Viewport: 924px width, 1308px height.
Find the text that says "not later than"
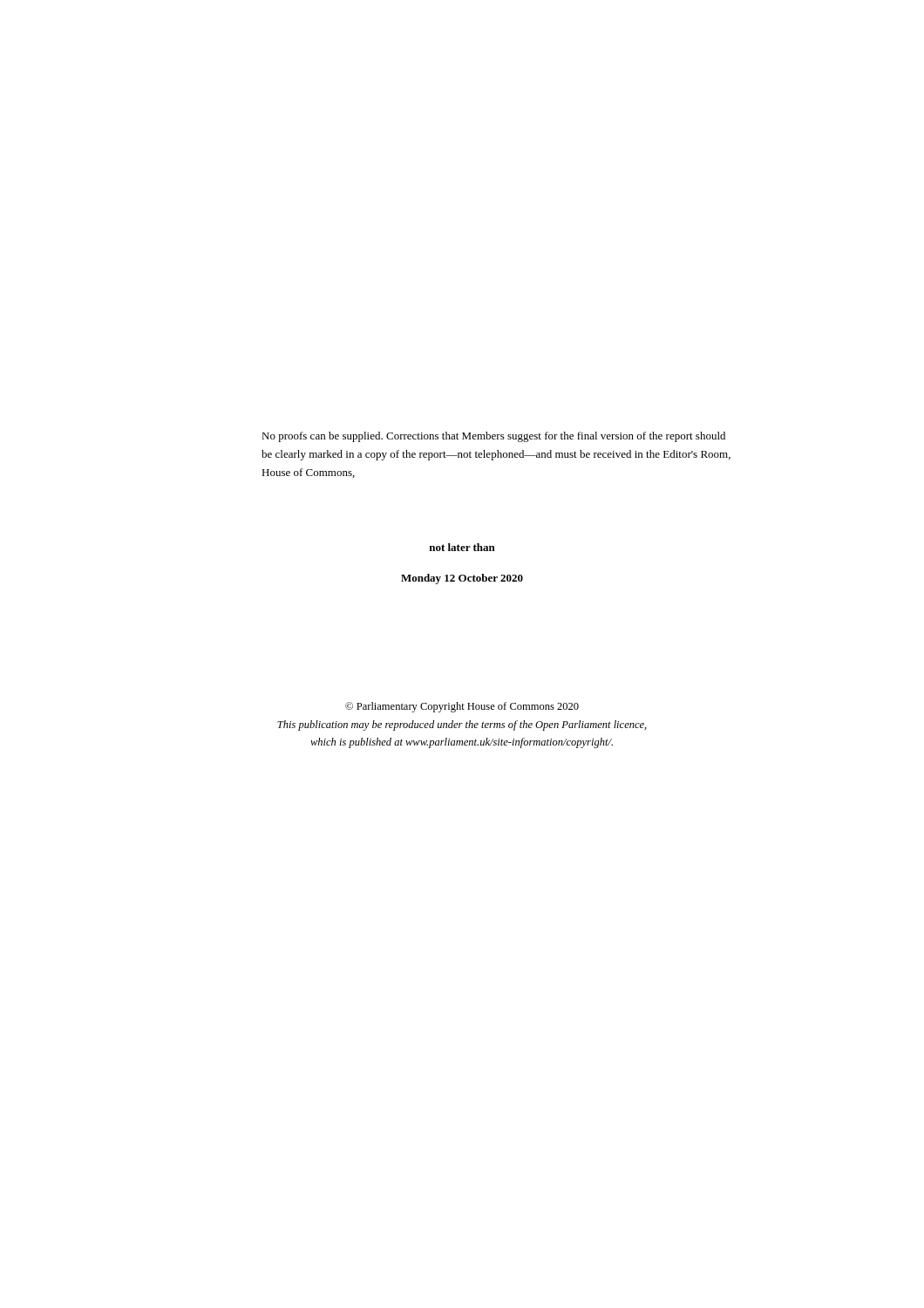pos(462,547)
